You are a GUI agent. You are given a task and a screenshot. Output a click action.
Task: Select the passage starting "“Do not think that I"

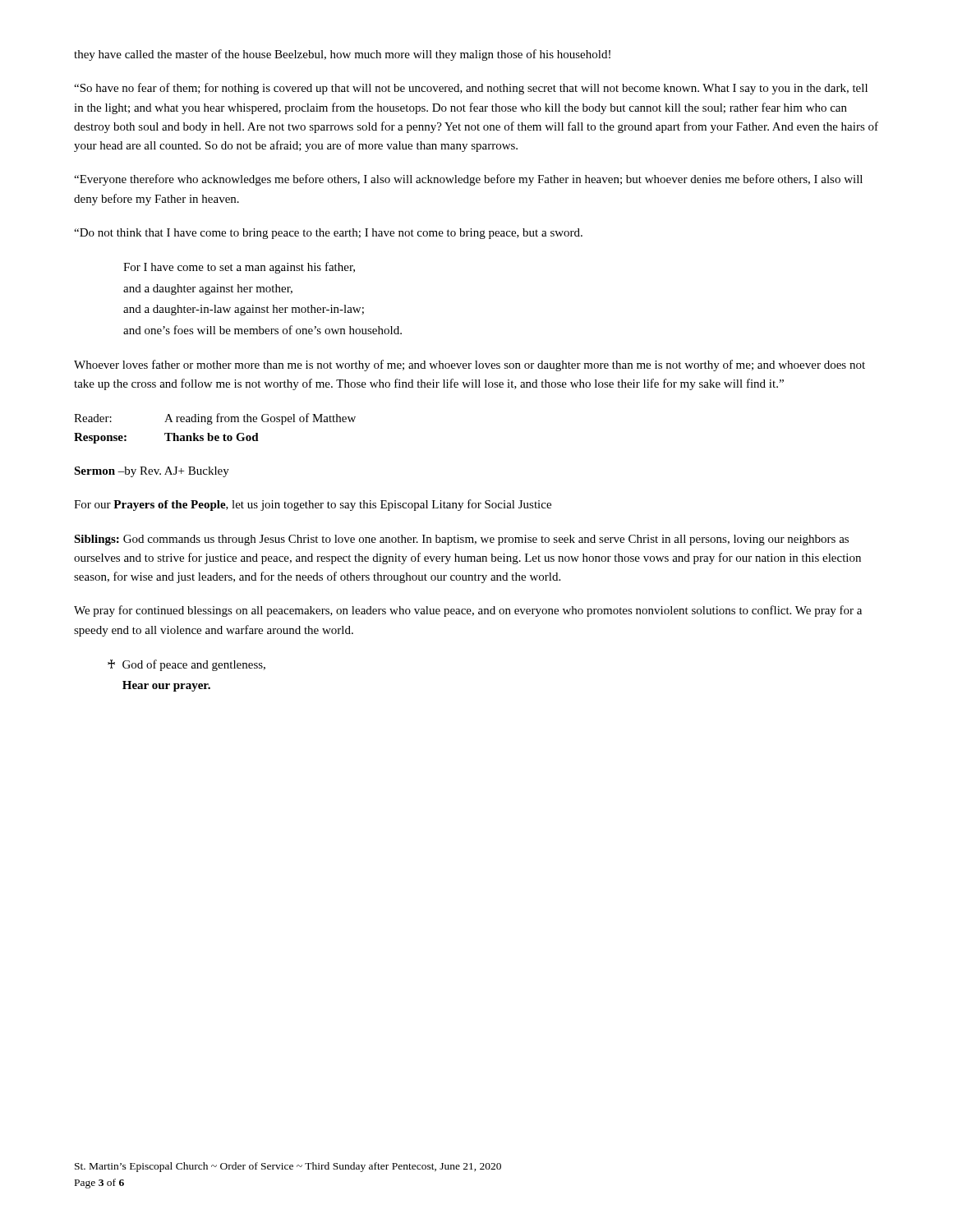(x=329, y=232)
